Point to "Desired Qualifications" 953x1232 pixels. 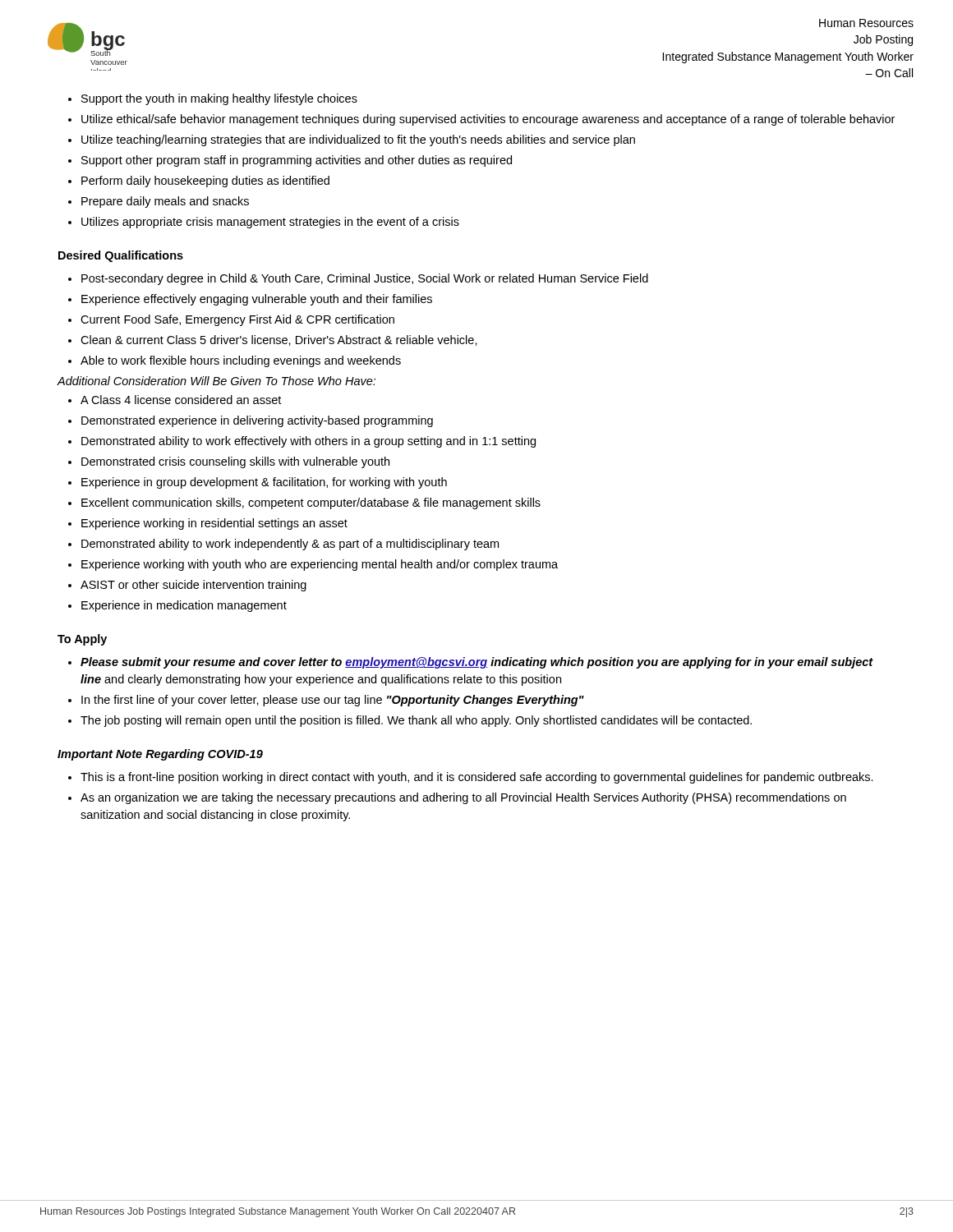120,256
